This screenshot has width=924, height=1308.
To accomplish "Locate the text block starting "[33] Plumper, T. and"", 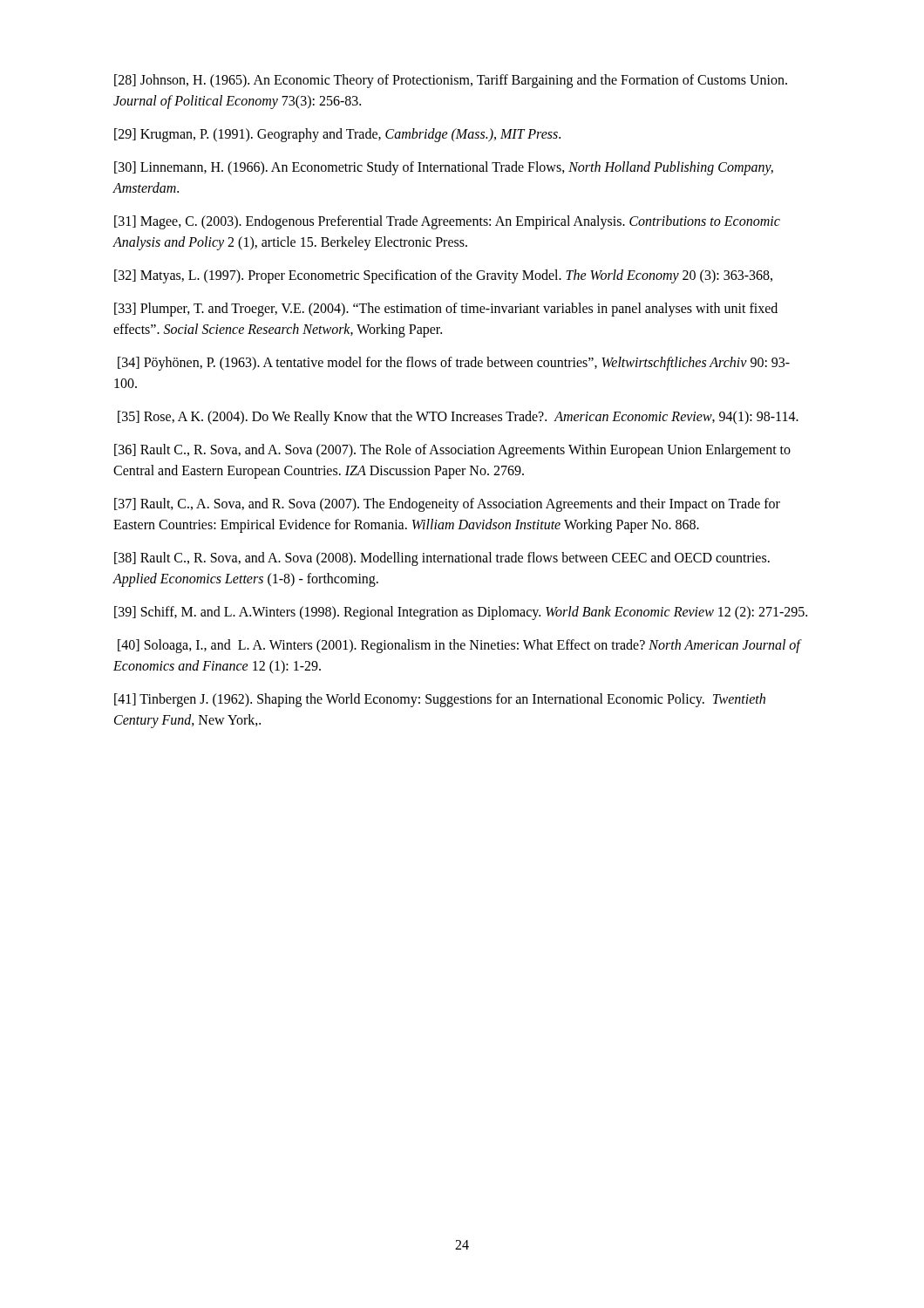I will pos(446,319).
